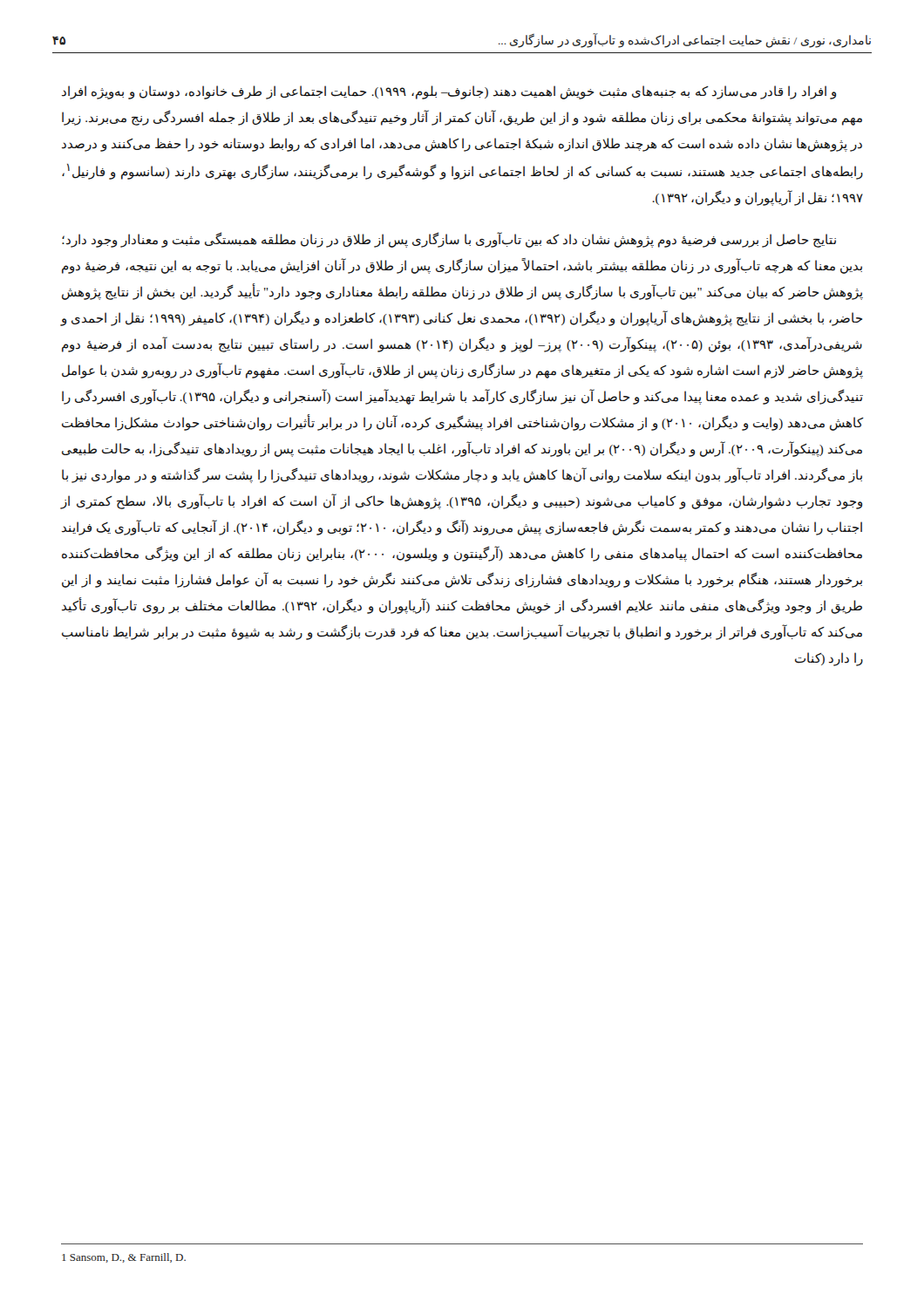The width and height of the screenshot is (924, 1308).
Task: Find the element starting "1 Sansom, D., & Farnill, D."
Action: pyautogui.click(x=124, y=1257)
